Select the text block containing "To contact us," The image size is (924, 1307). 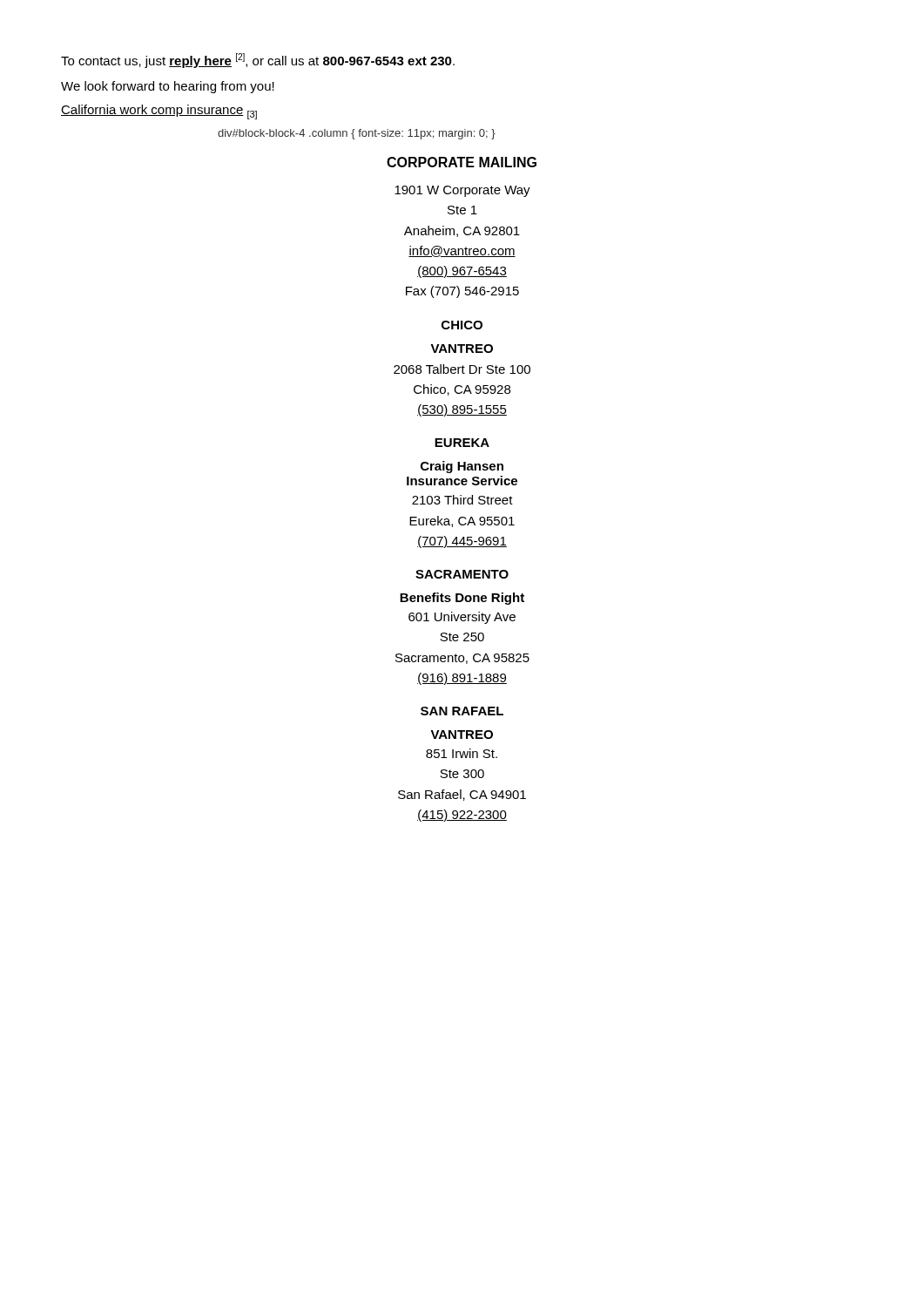[258, 60]
